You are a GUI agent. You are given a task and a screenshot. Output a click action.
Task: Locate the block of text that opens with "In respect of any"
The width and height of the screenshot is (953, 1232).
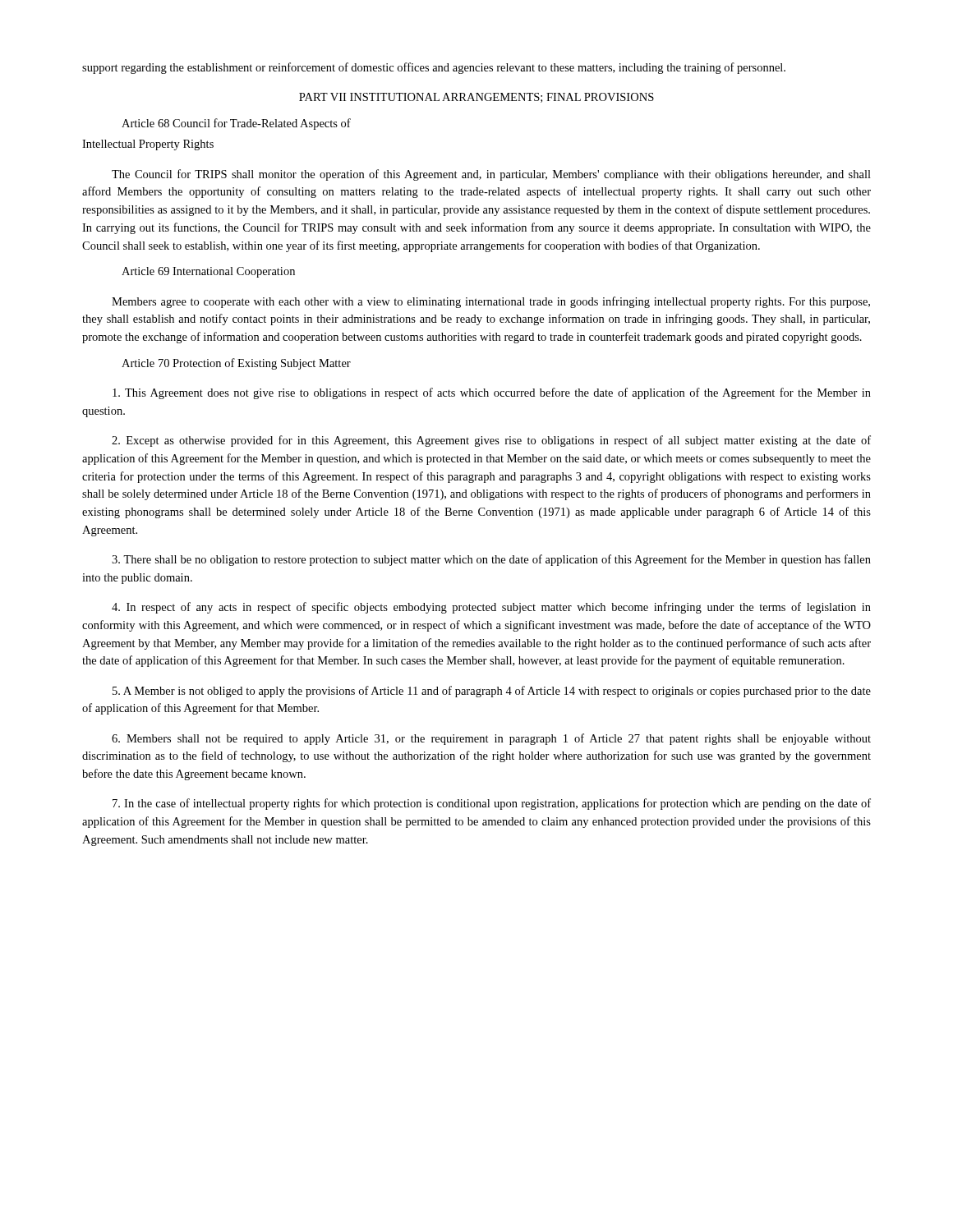pyautogui.click(x=476, y=634)
